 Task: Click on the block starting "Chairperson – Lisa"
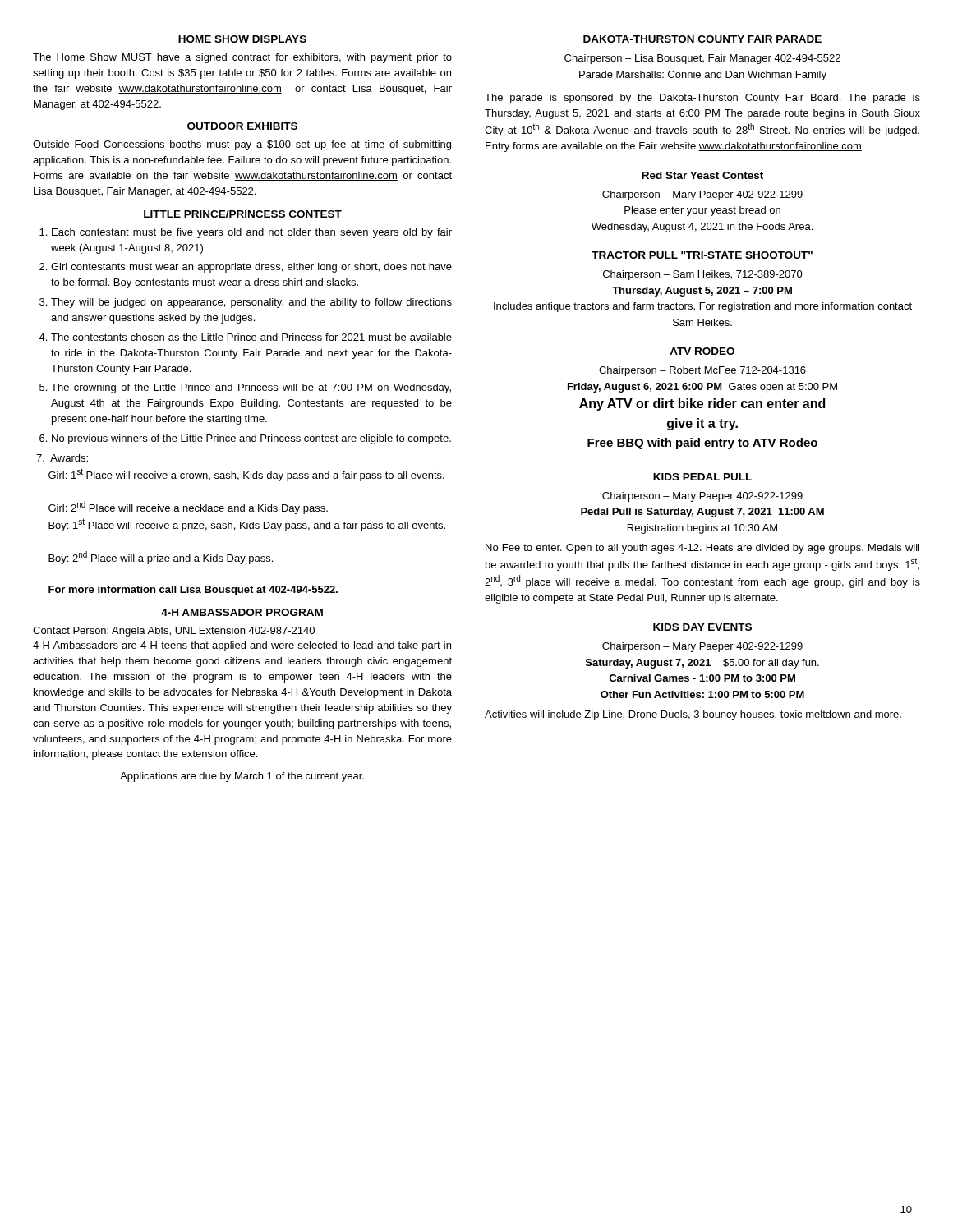[702, 66]
